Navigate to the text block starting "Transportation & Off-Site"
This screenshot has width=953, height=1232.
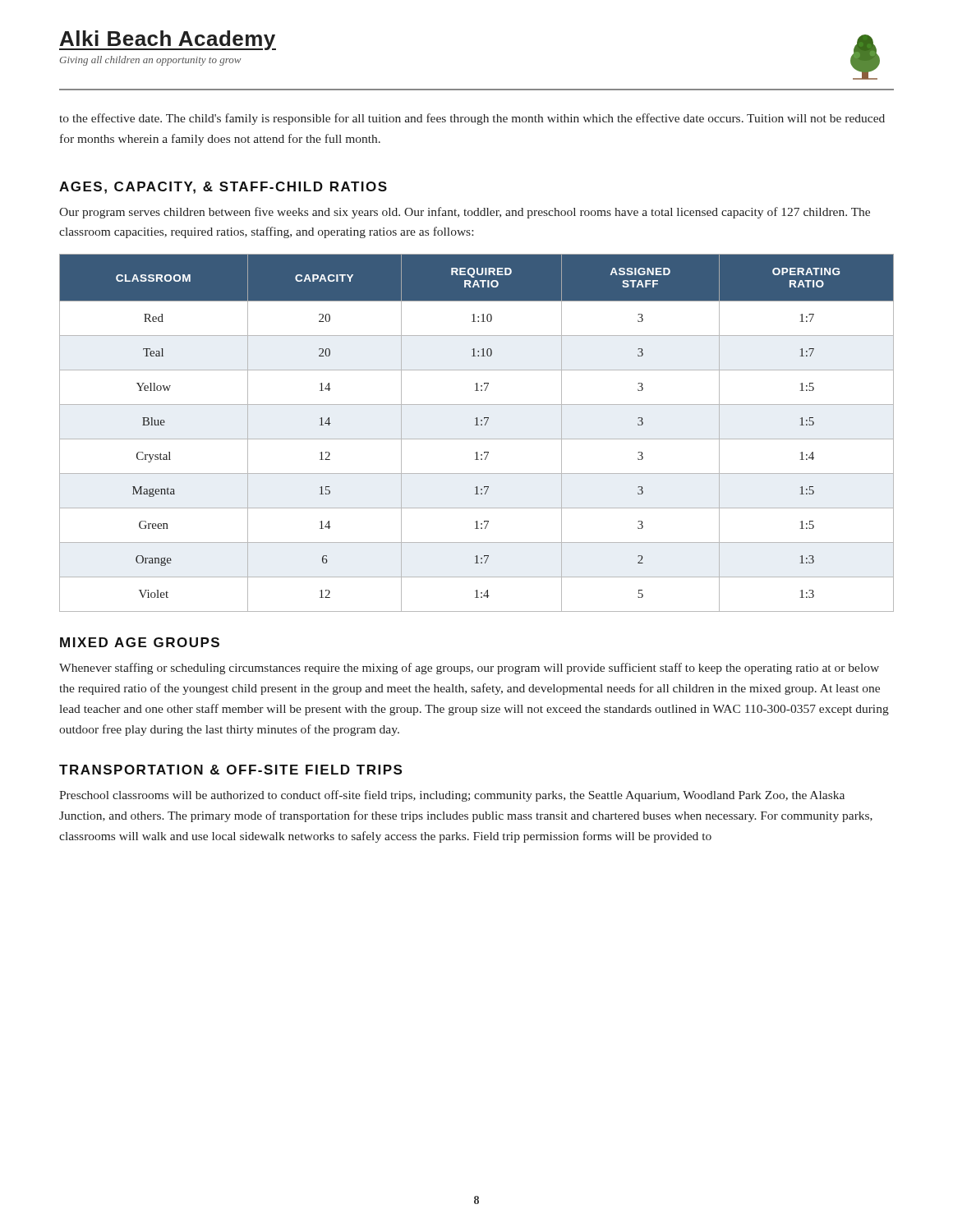231,770
